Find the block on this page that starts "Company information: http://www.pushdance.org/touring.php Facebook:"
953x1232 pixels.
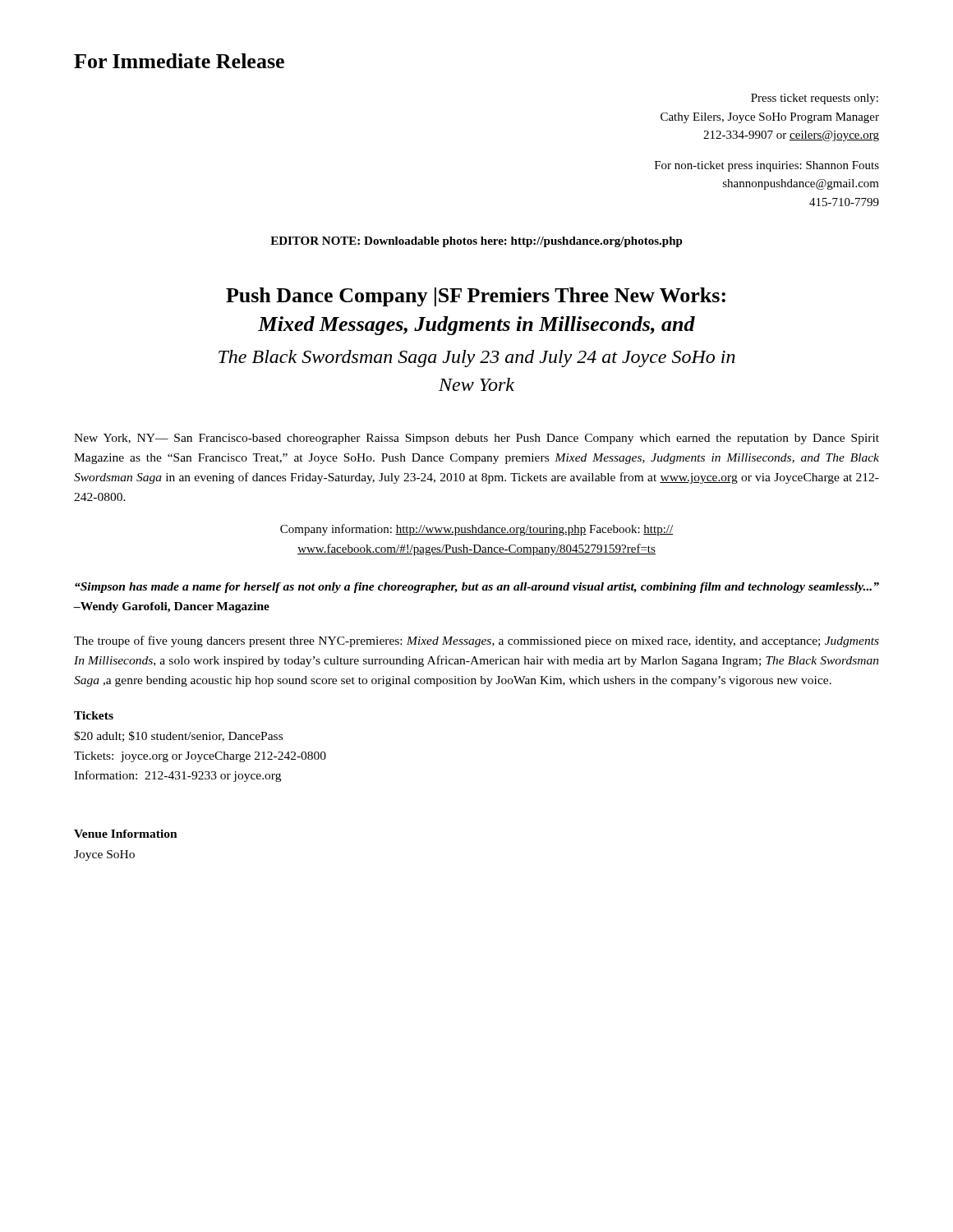(x=476, y=539)
